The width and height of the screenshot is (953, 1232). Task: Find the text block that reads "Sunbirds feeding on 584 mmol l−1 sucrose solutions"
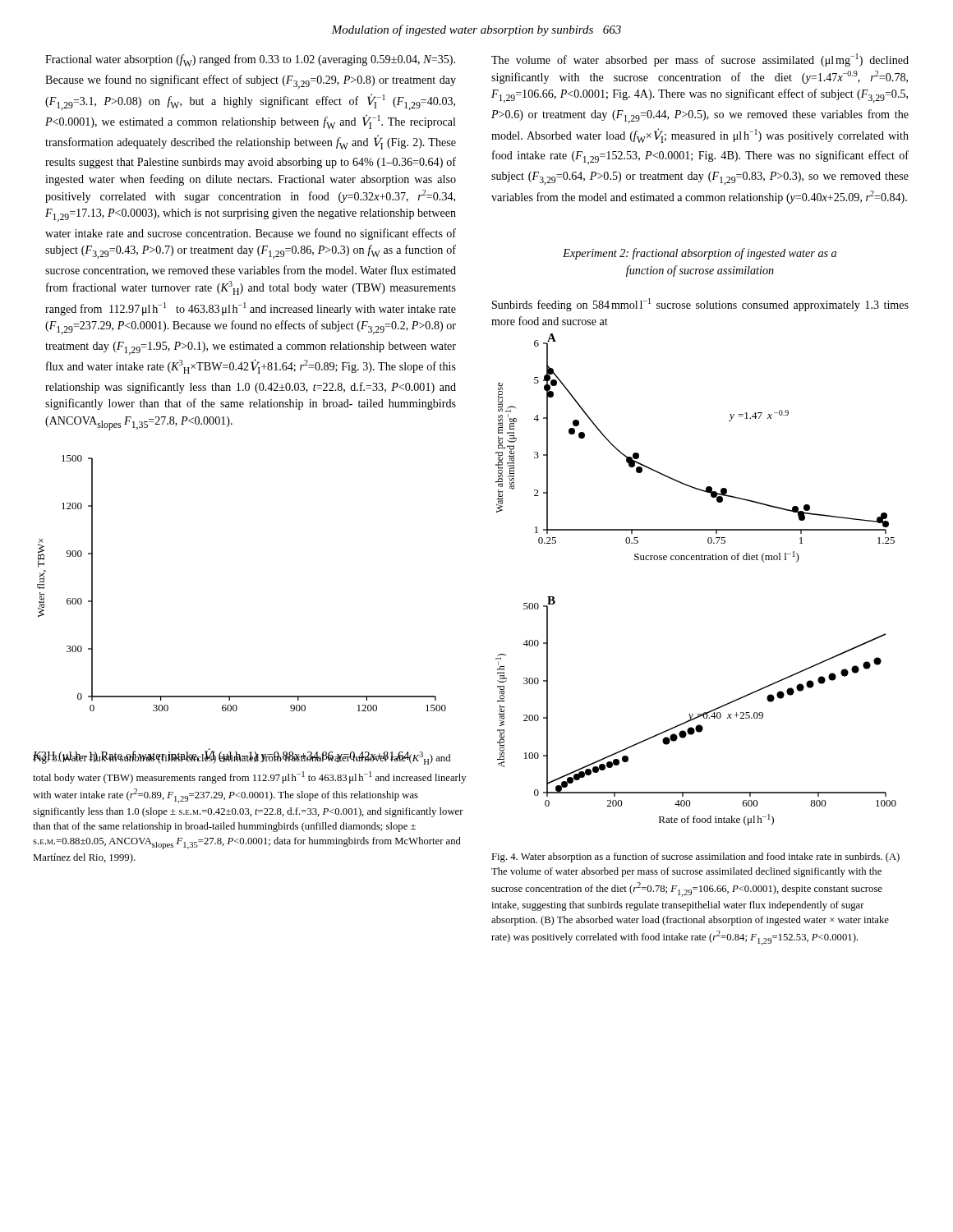pos(700,312)
